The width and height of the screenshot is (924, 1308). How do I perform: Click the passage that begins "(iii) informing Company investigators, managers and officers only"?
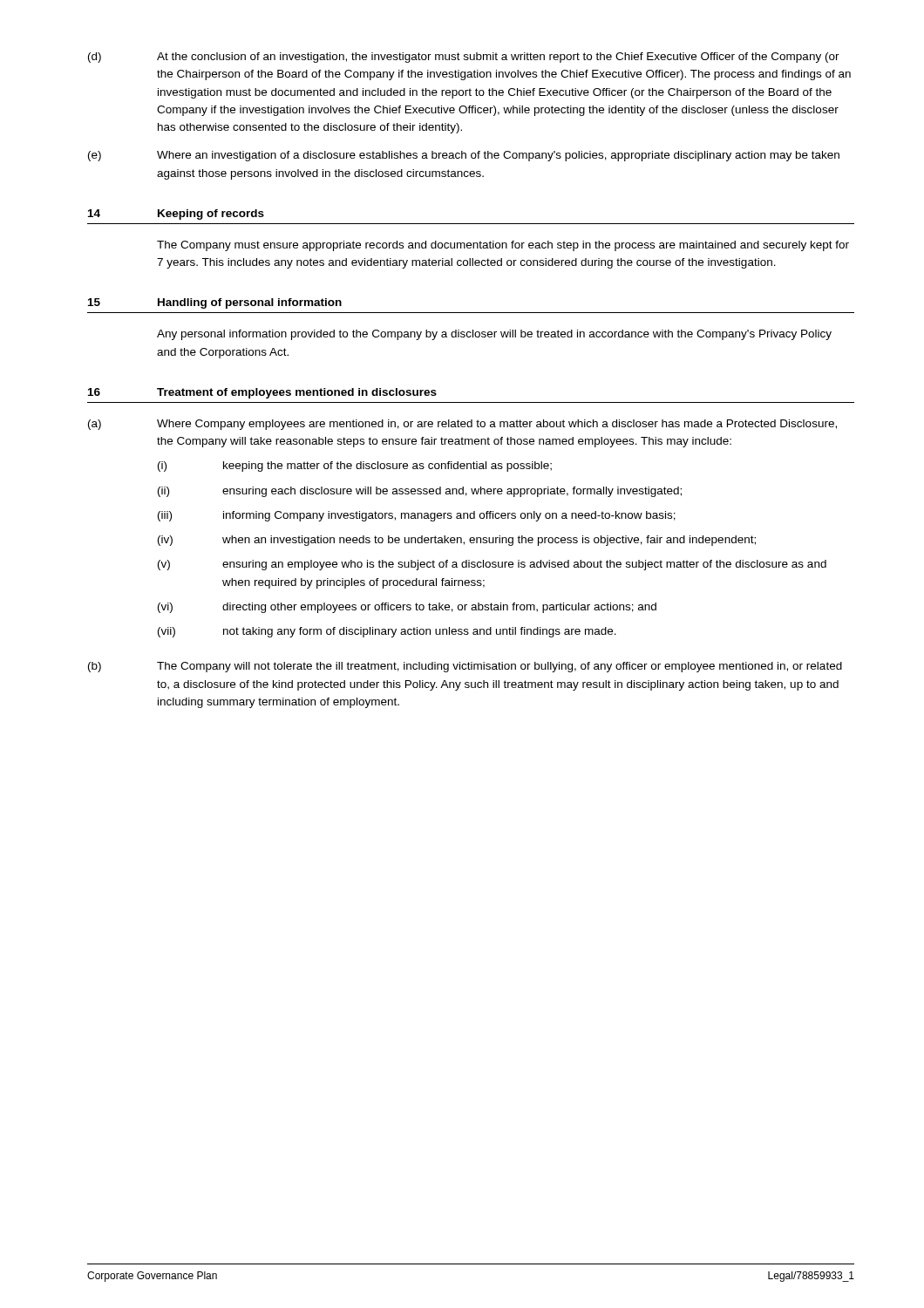(506, 515)
